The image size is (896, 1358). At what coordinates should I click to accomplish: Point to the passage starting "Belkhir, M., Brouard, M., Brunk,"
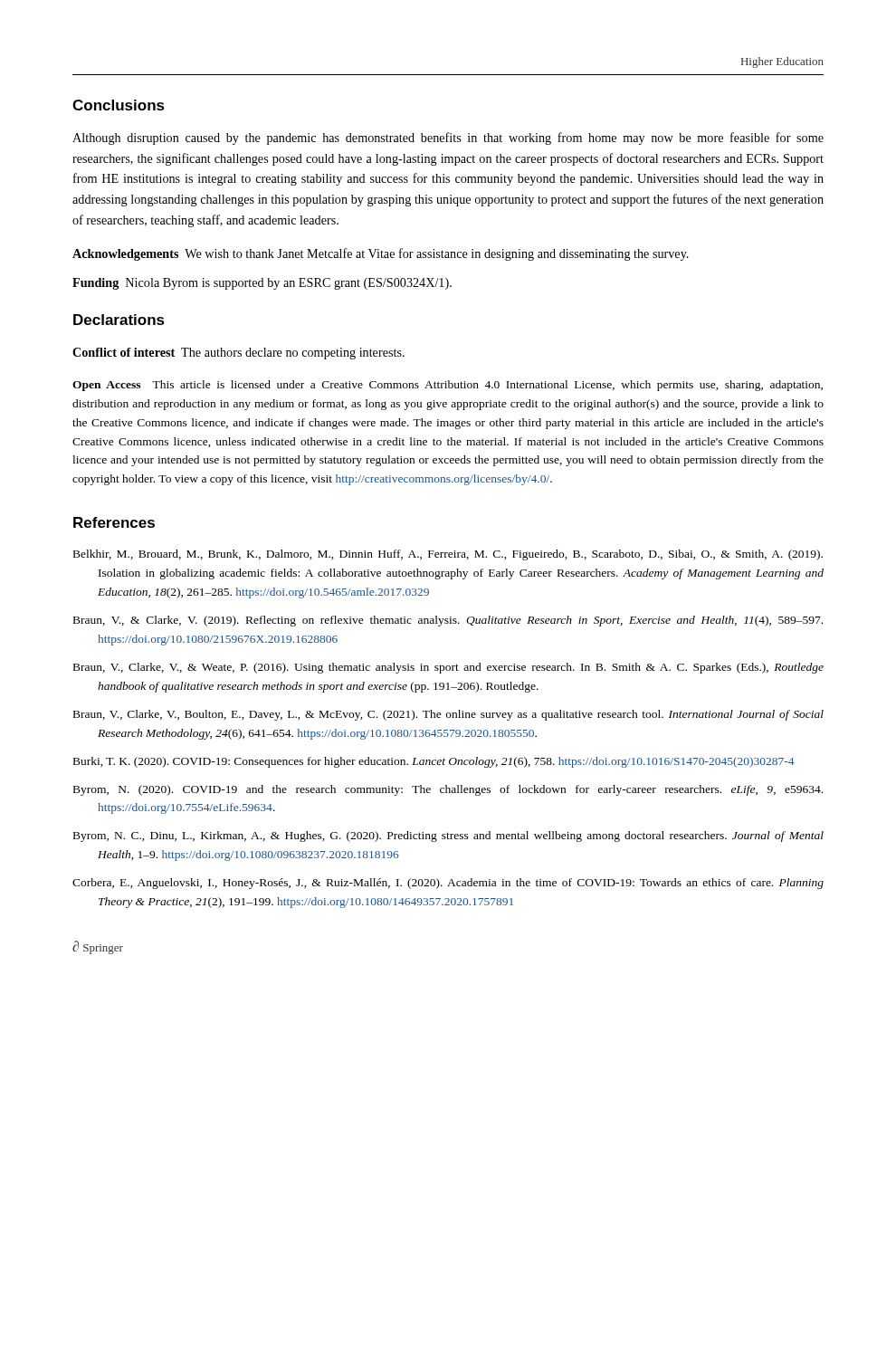click(448, 573)
